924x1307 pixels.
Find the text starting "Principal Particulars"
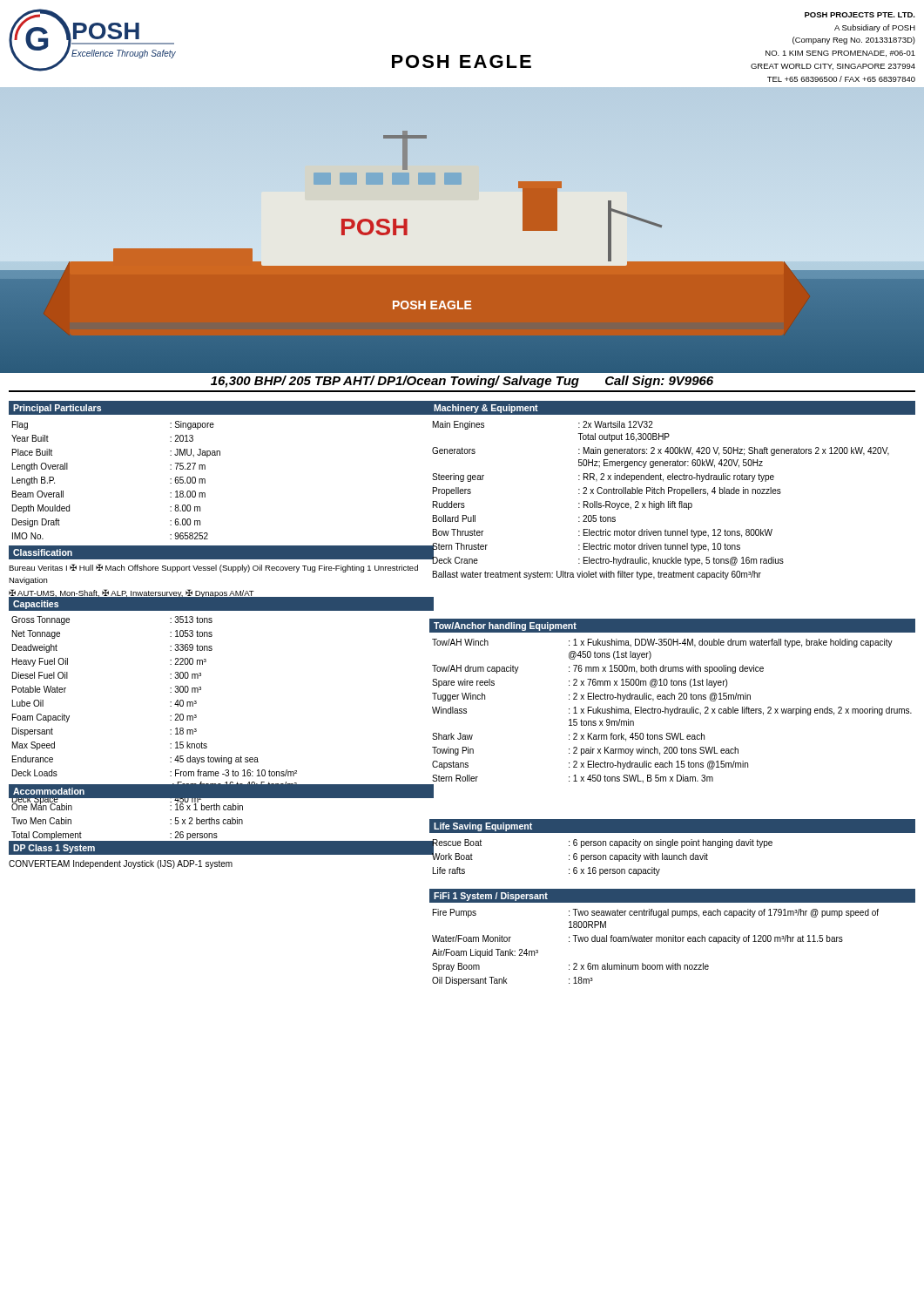(x=57, y=408)
